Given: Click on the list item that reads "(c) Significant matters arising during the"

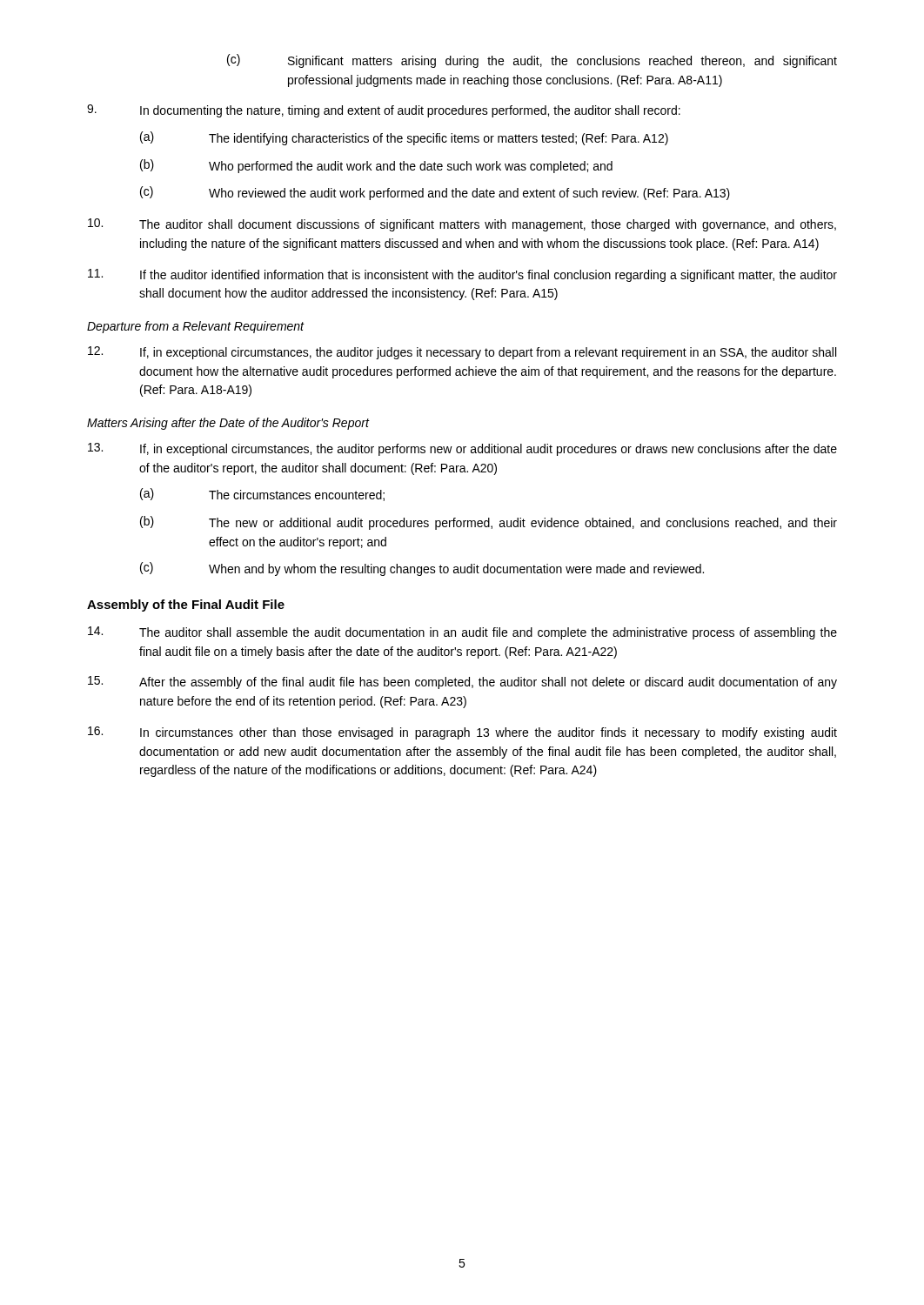Looking at the screenshot, I should 532,71.
